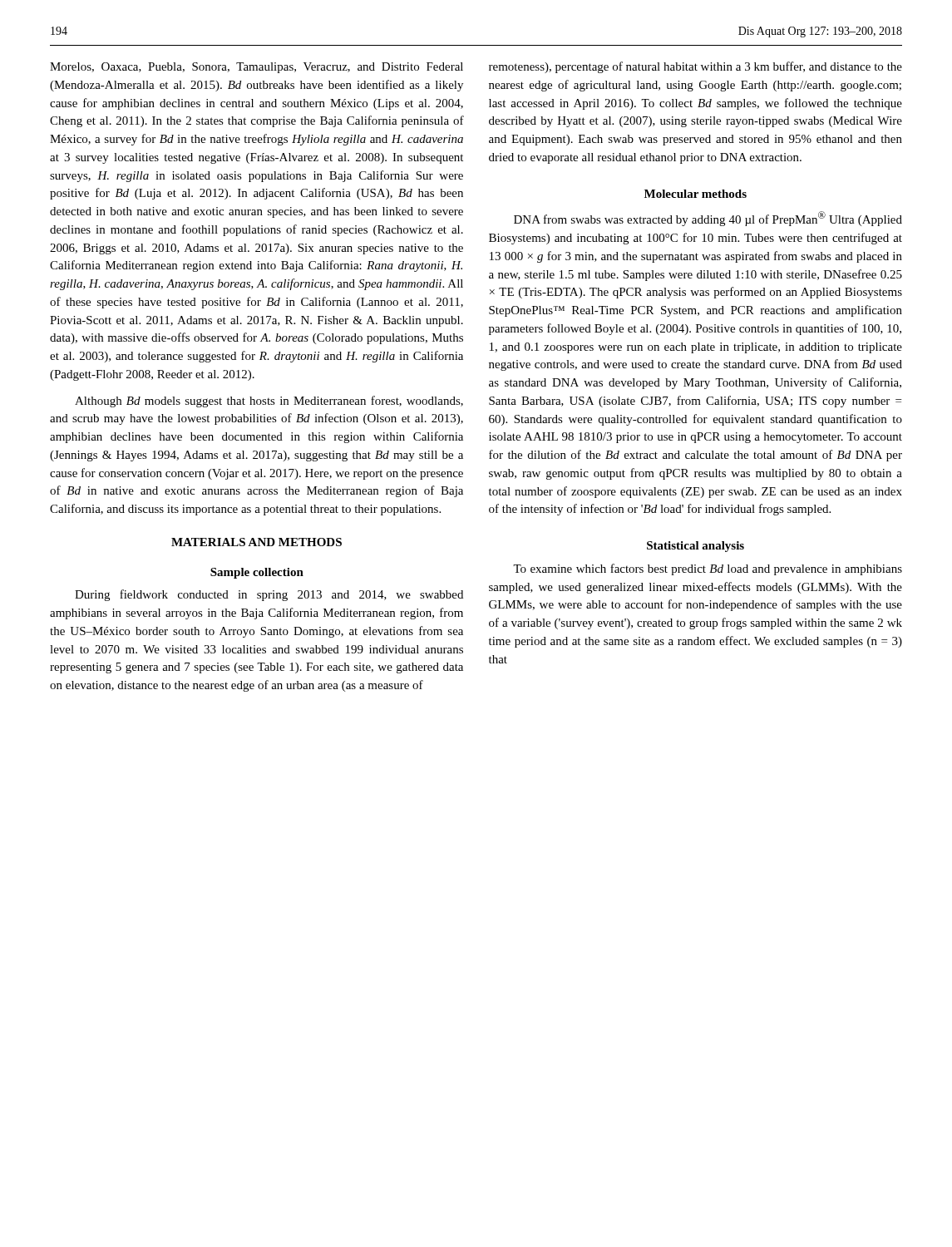Click on the passage starting "DNA from swabs"
This screenshot has width=952, height=1247.
point(695,363)
